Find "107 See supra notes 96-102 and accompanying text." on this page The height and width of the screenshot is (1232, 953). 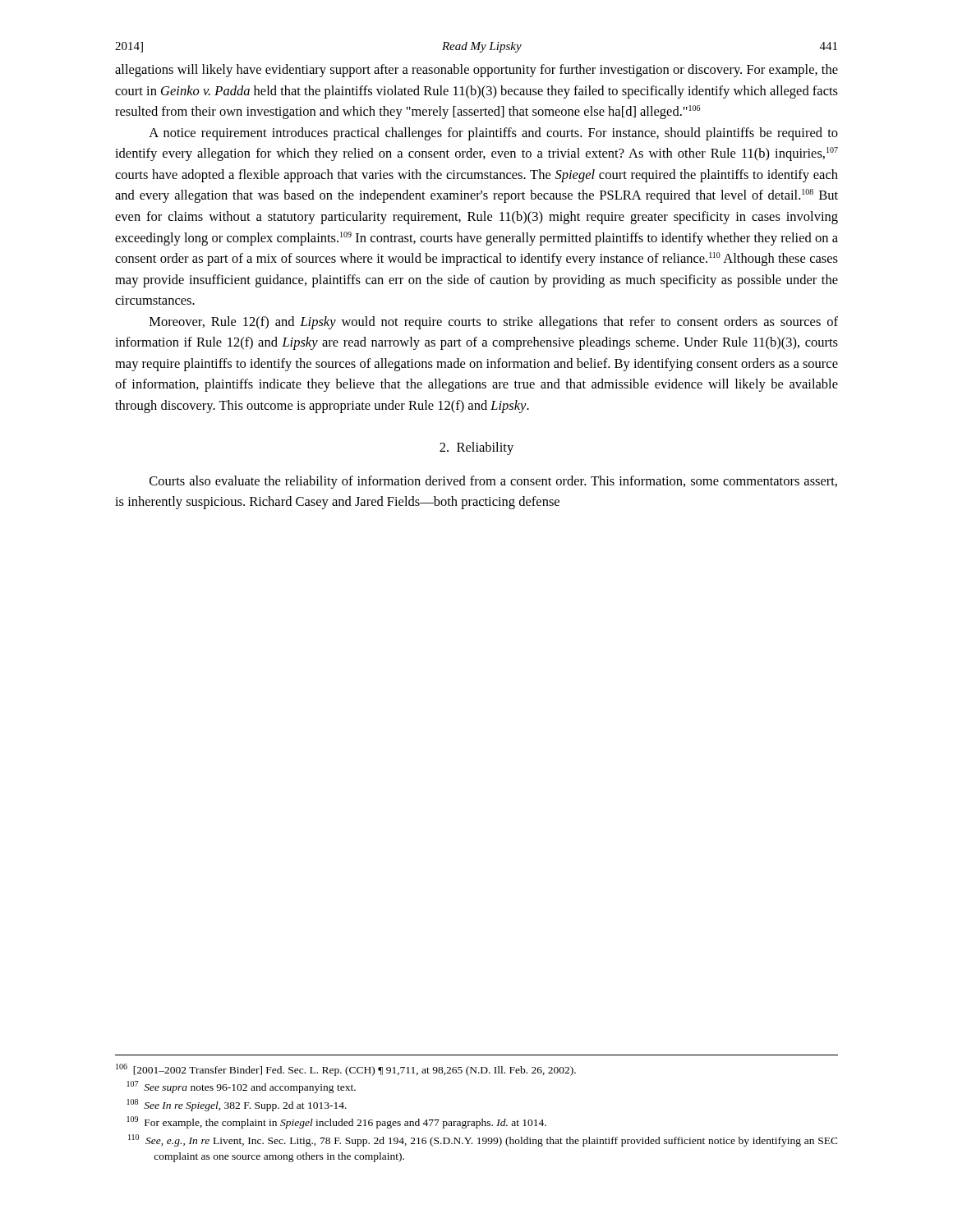236,1086
